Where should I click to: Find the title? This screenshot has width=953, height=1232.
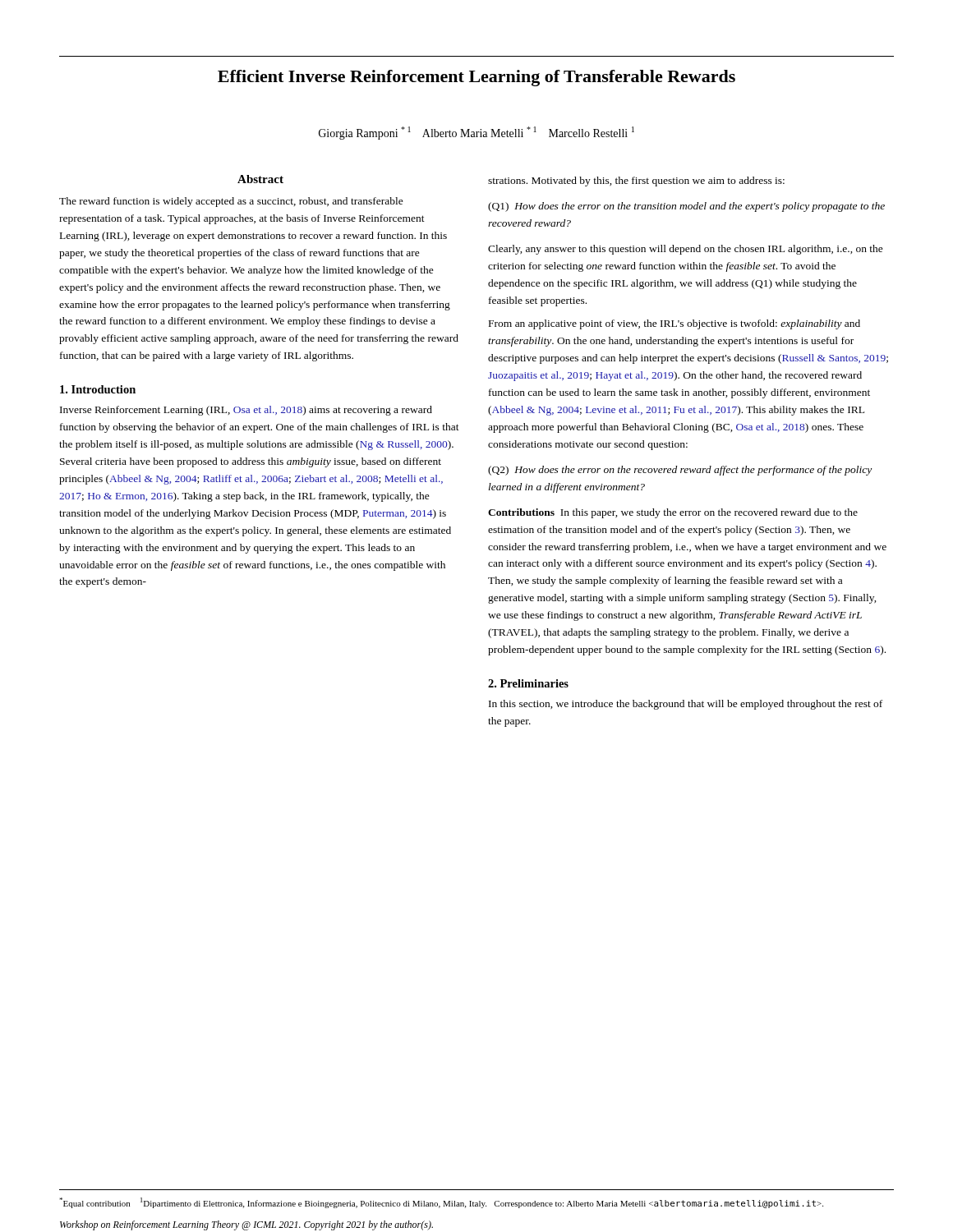coord(476,76)
